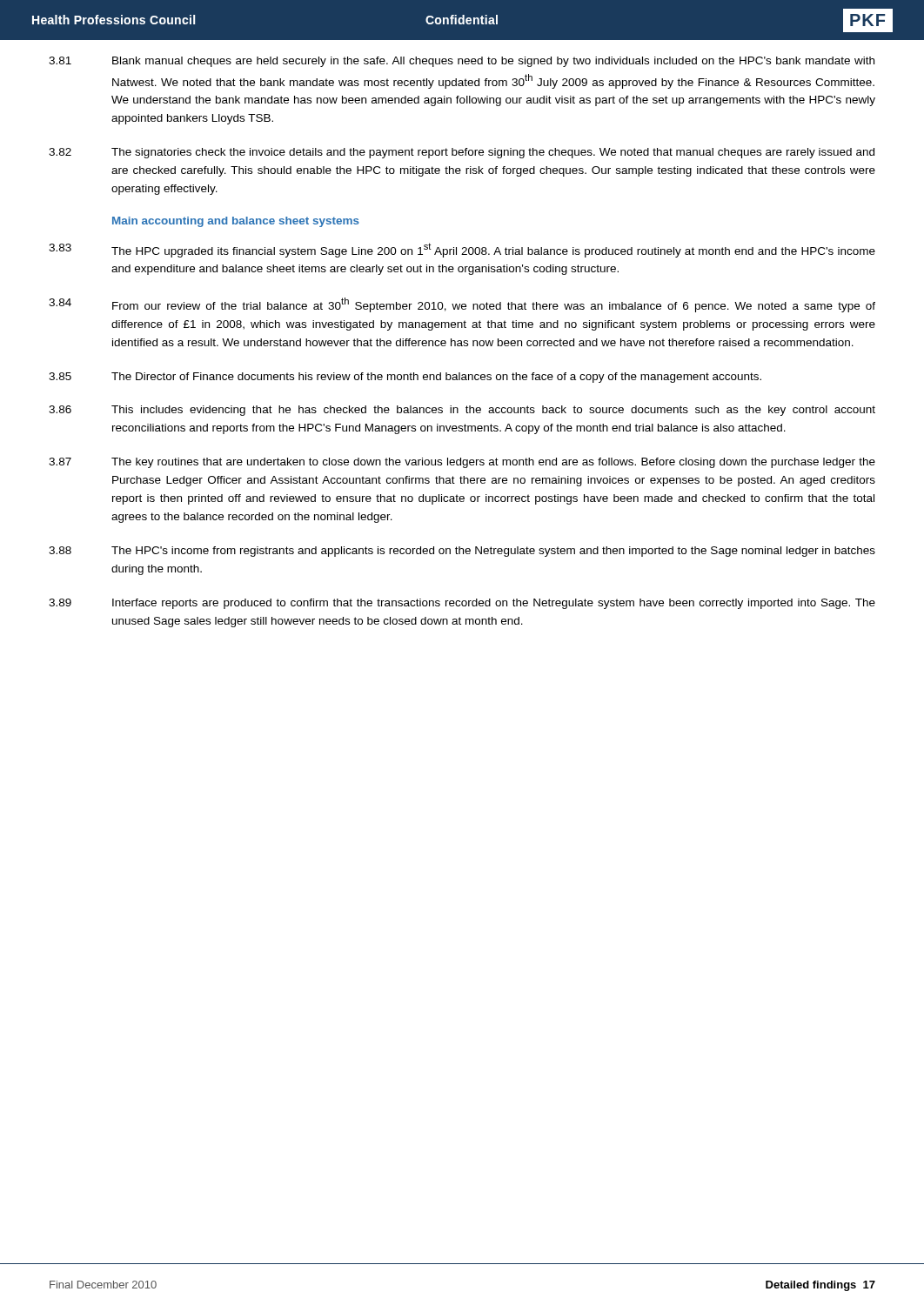Locate the text starting "3.83 The HPC upgraded its financial system"
924x1305 pixels.
[462, 259]
